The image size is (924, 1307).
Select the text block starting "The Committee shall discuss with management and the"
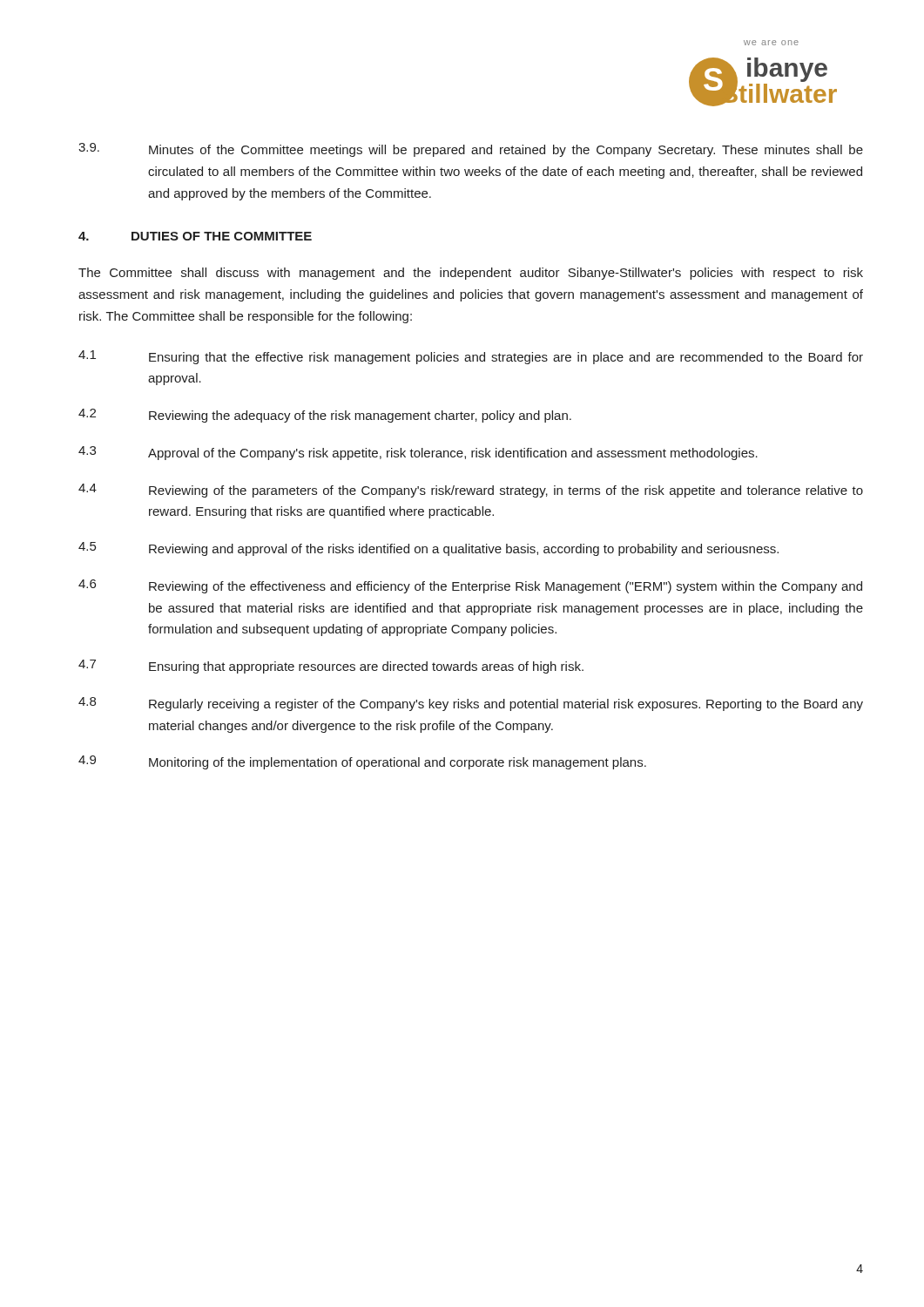471,294
